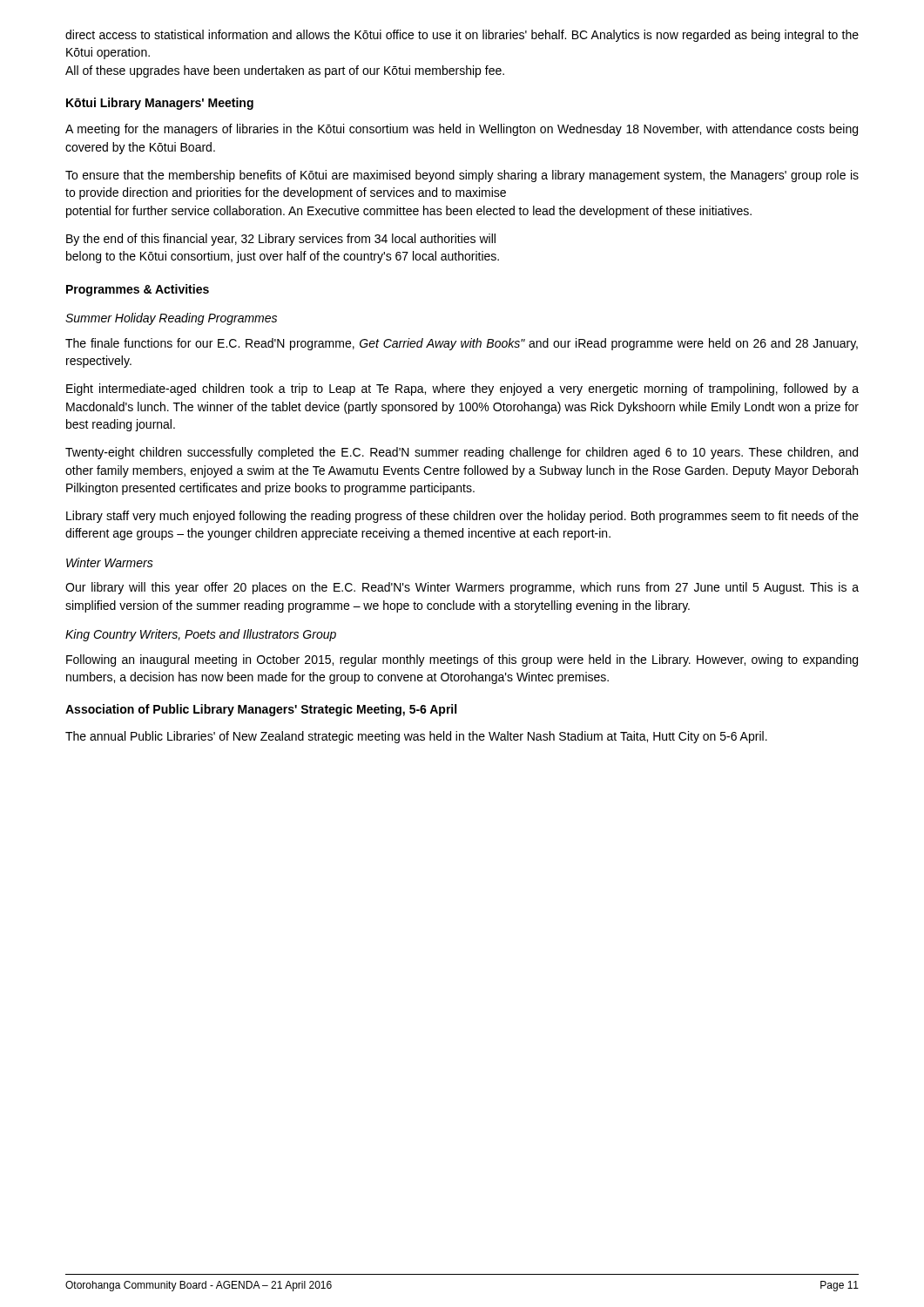The width and height of the screenshot is (924, 1307).
Task: Select the section header that reads "Association of Public Library Managers' Strategic"
Action: [x=261, y=709]
